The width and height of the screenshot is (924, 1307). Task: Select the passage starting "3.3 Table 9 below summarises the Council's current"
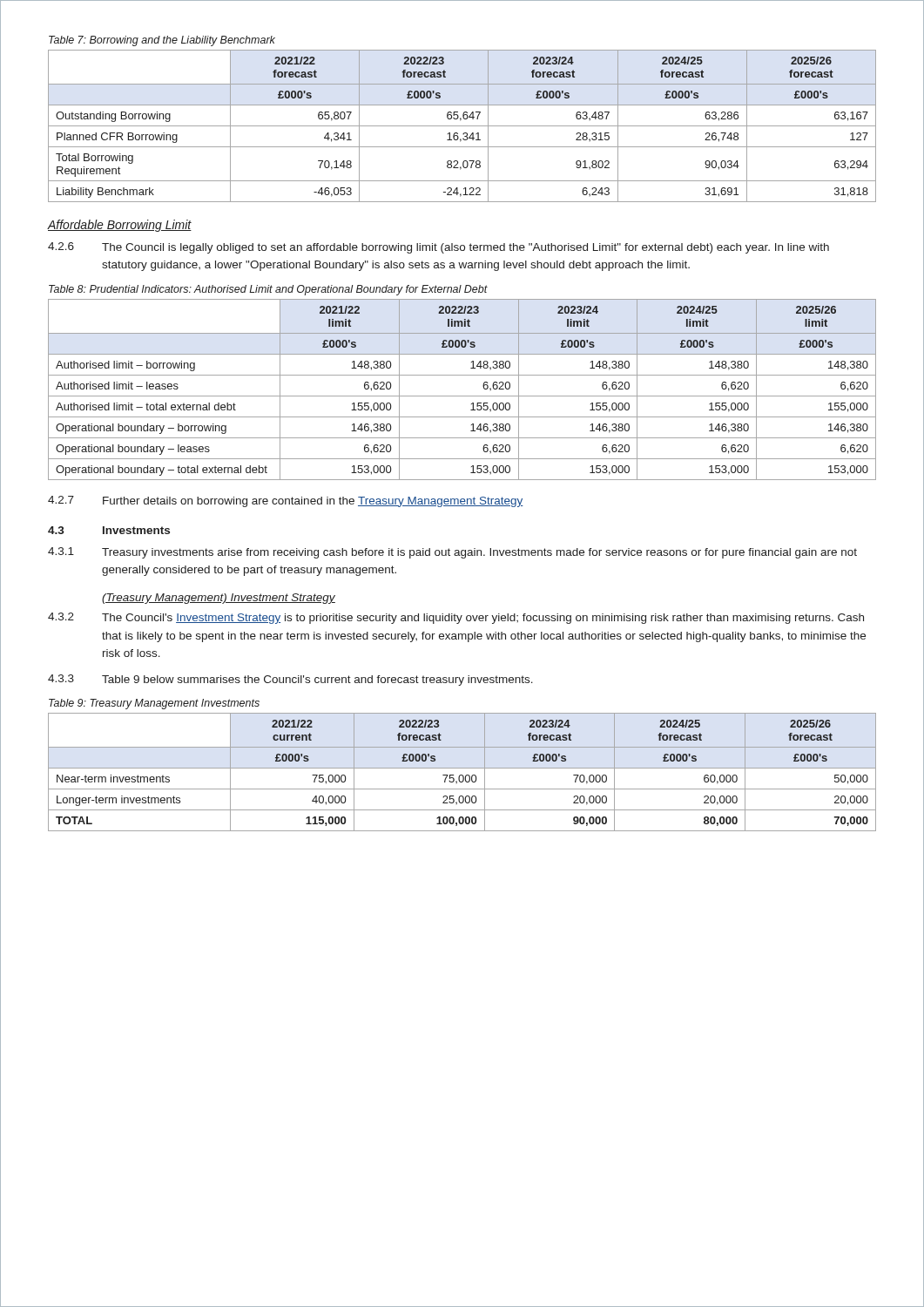[x=462, y=680]
